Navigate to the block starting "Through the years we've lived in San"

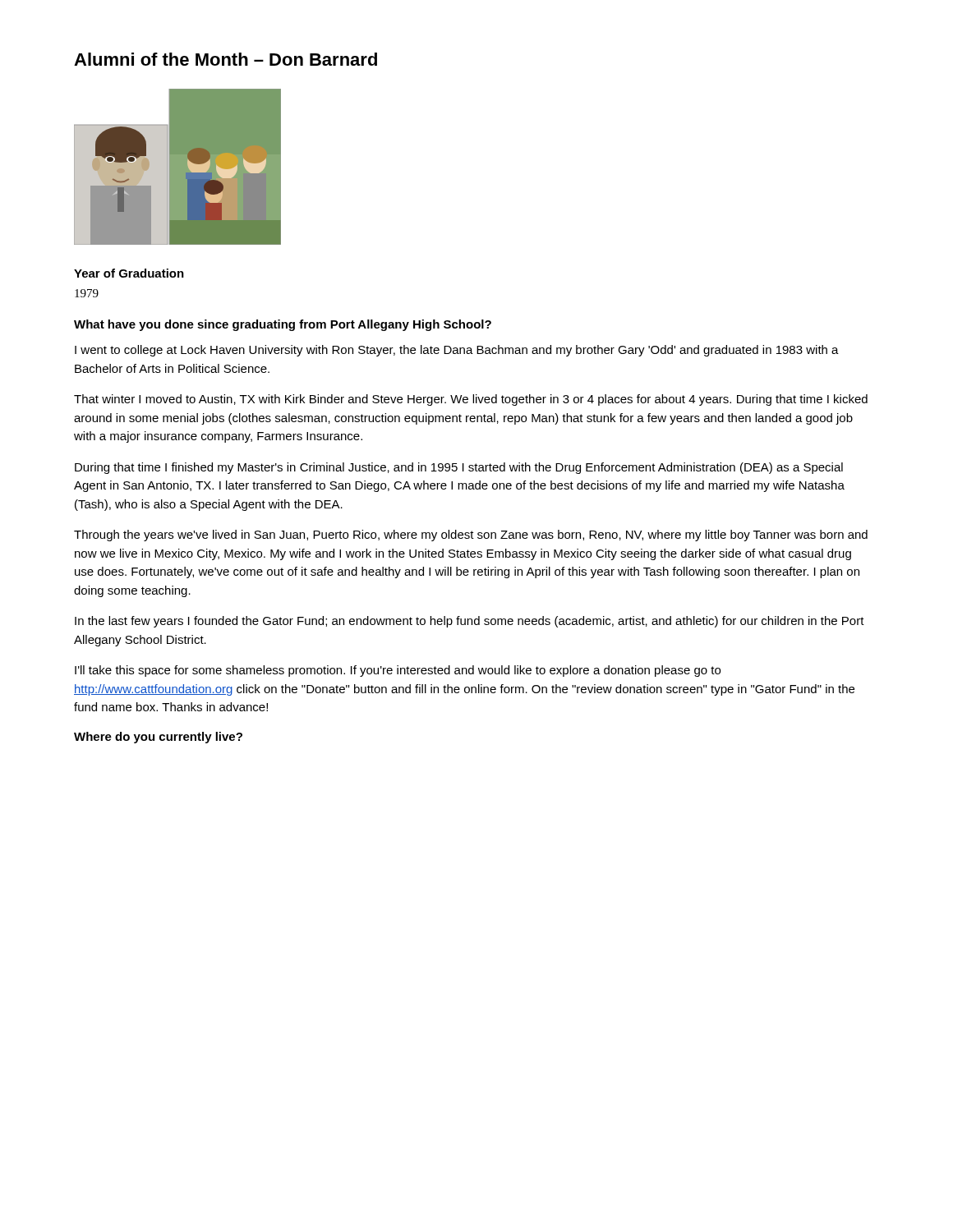point(471,562)
